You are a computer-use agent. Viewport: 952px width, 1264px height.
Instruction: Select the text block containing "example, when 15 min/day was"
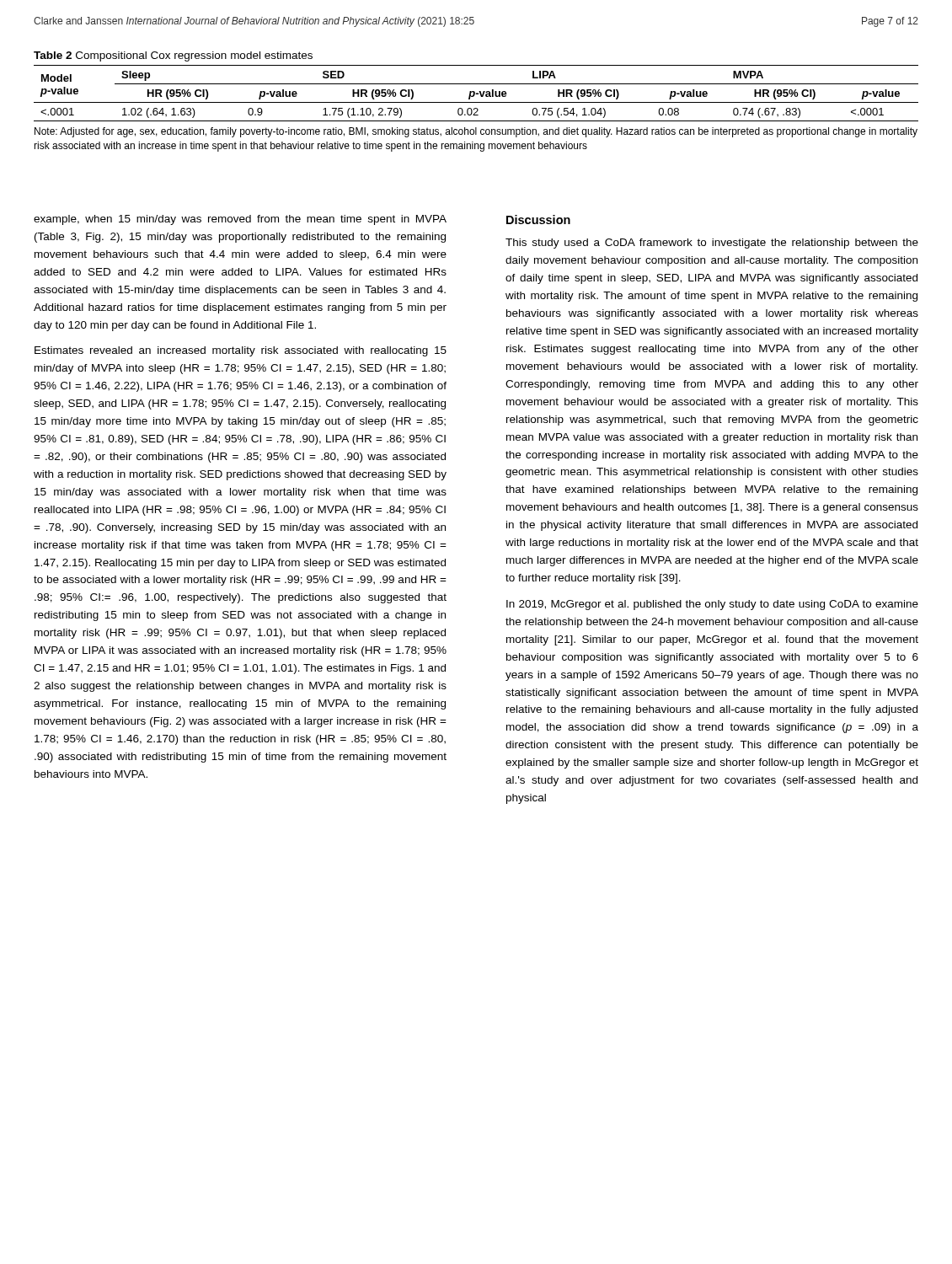coord(240,497)
